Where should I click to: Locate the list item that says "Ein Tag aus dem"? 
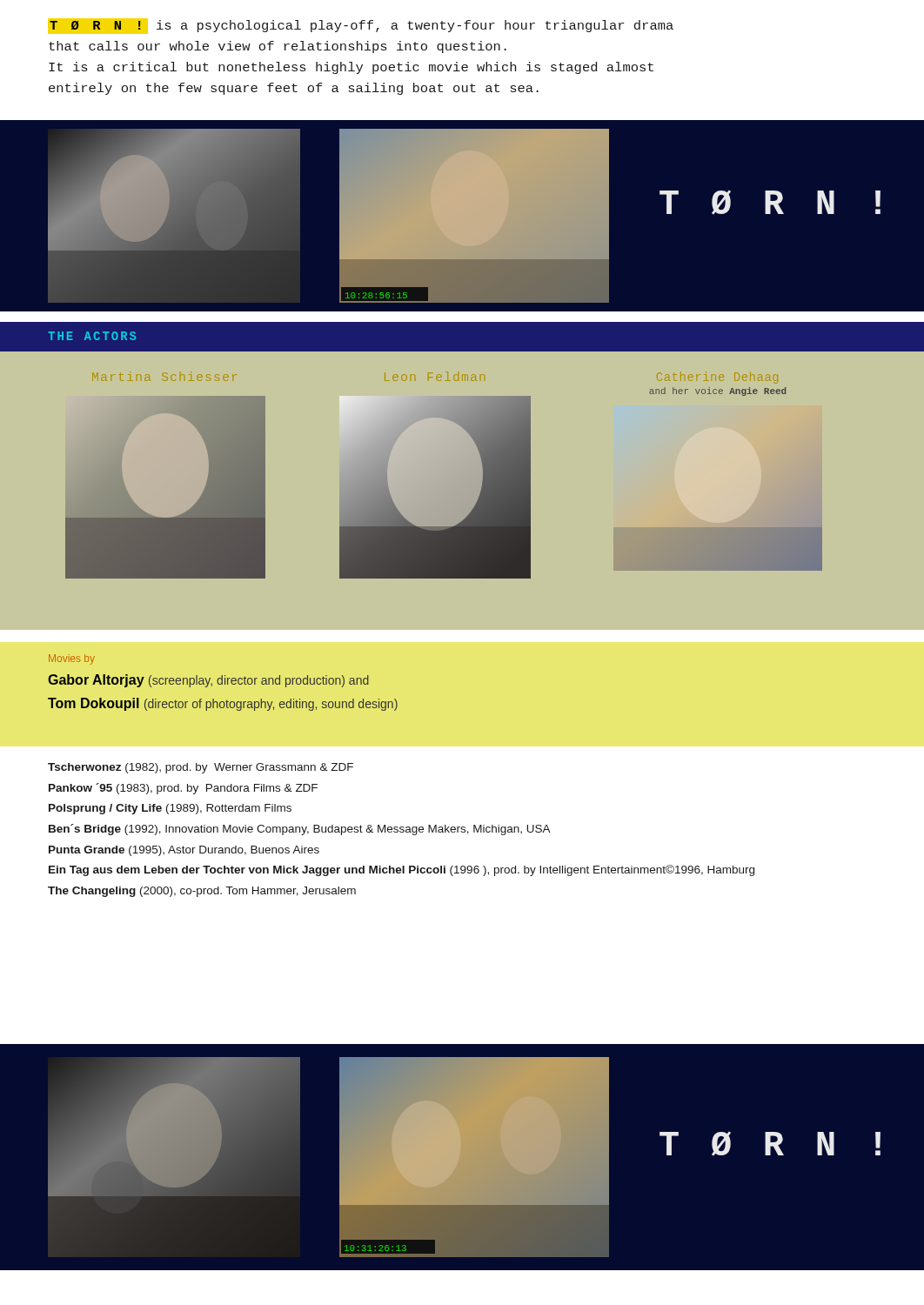(x=402, y=870)
